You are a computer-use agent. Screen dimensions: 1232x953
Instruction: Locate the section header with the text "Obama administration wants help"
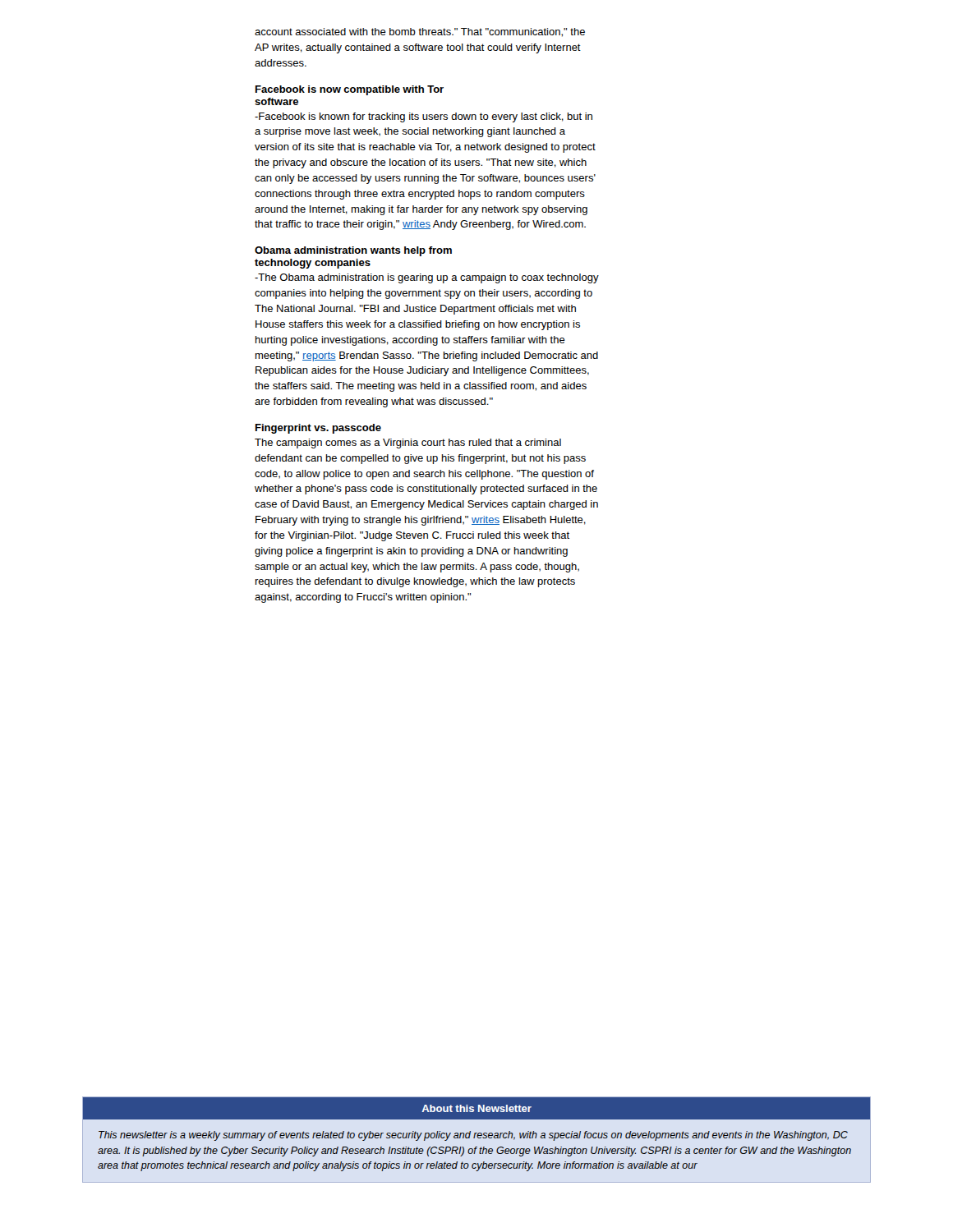[353, 257]
